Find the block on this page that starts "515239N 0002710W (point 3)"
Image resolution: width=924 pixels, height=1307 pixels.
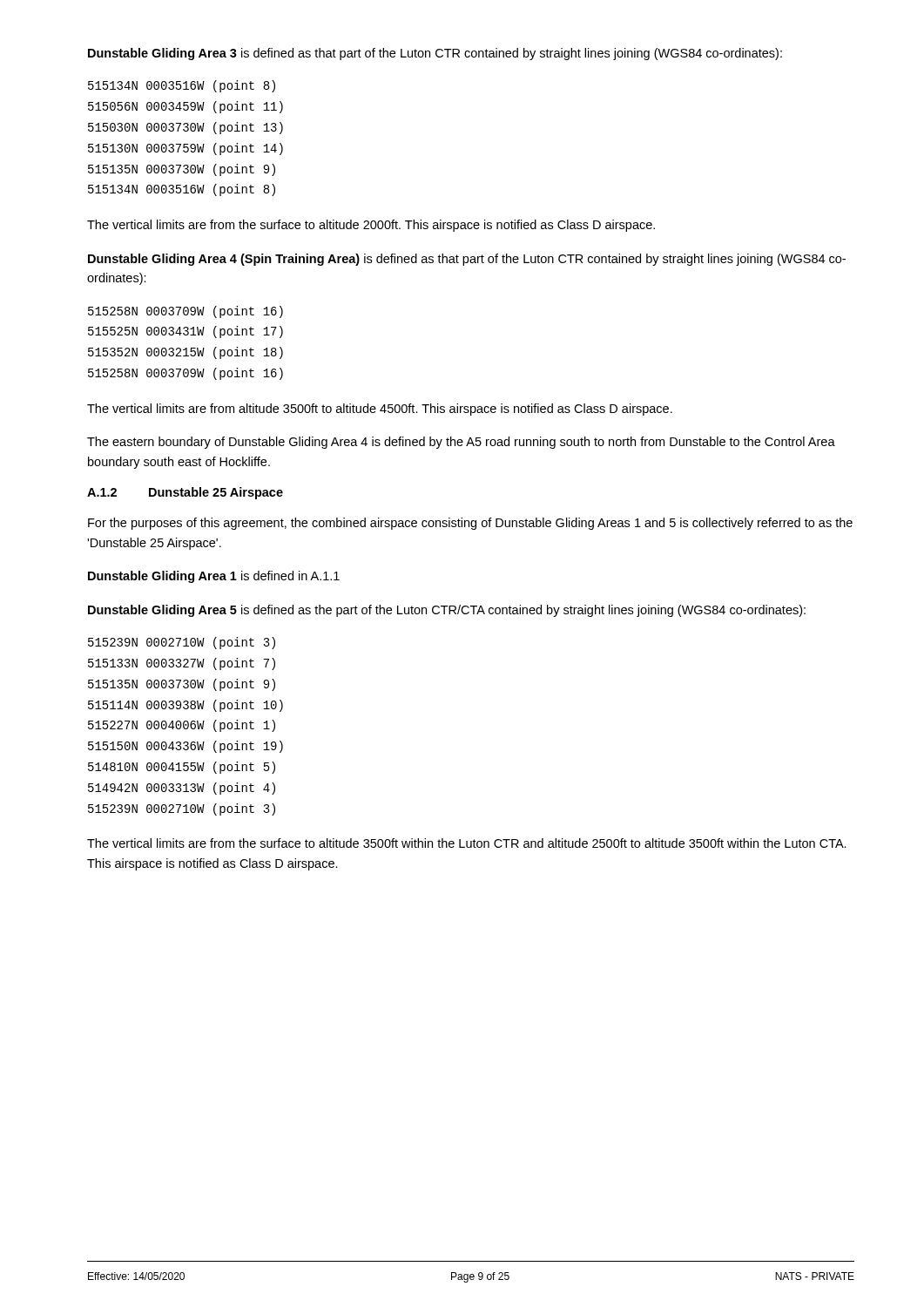point(186,726)
